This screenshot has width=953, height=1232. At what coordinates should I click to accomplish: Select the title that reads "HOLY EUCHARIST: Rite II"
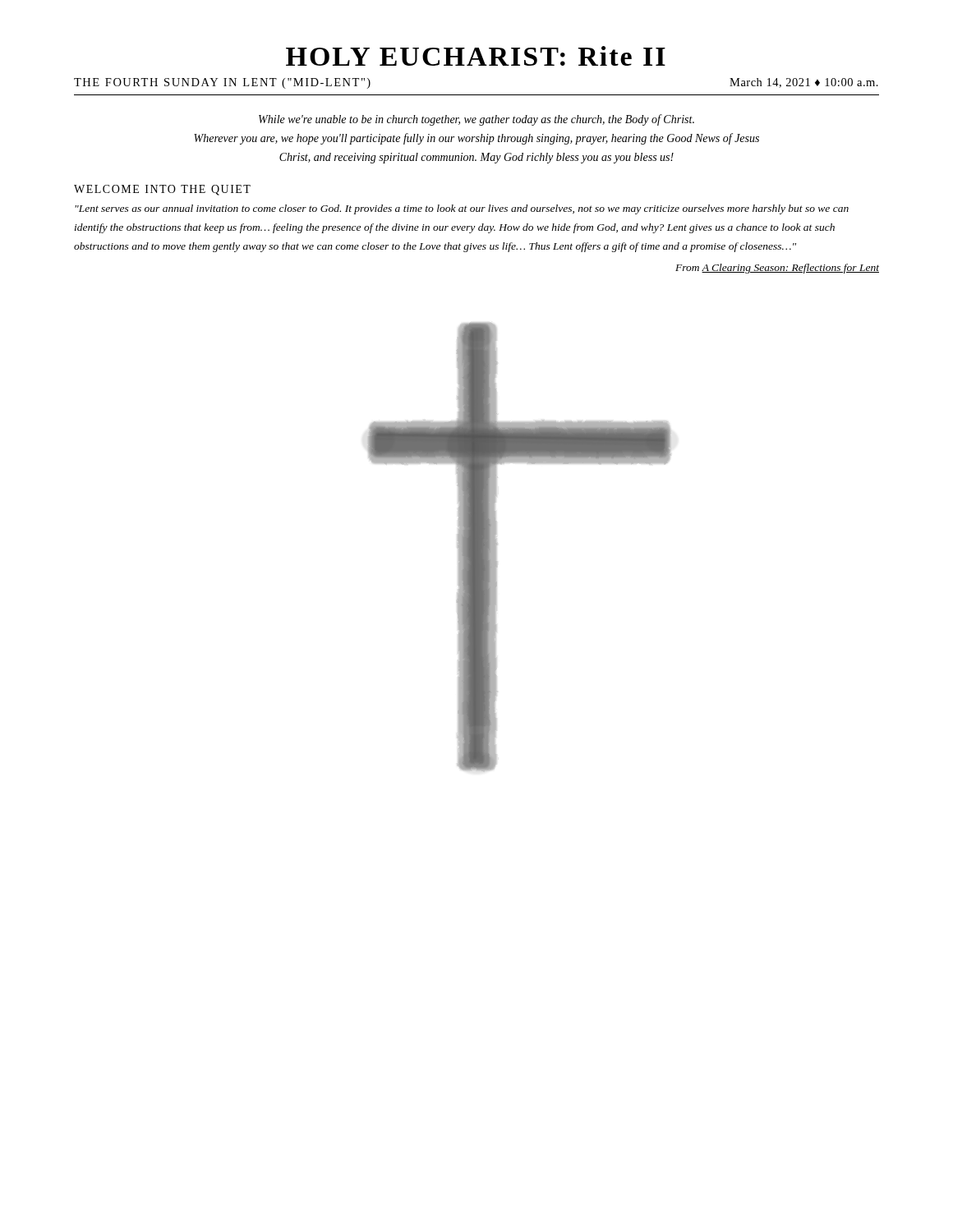[x=476, y=57]
